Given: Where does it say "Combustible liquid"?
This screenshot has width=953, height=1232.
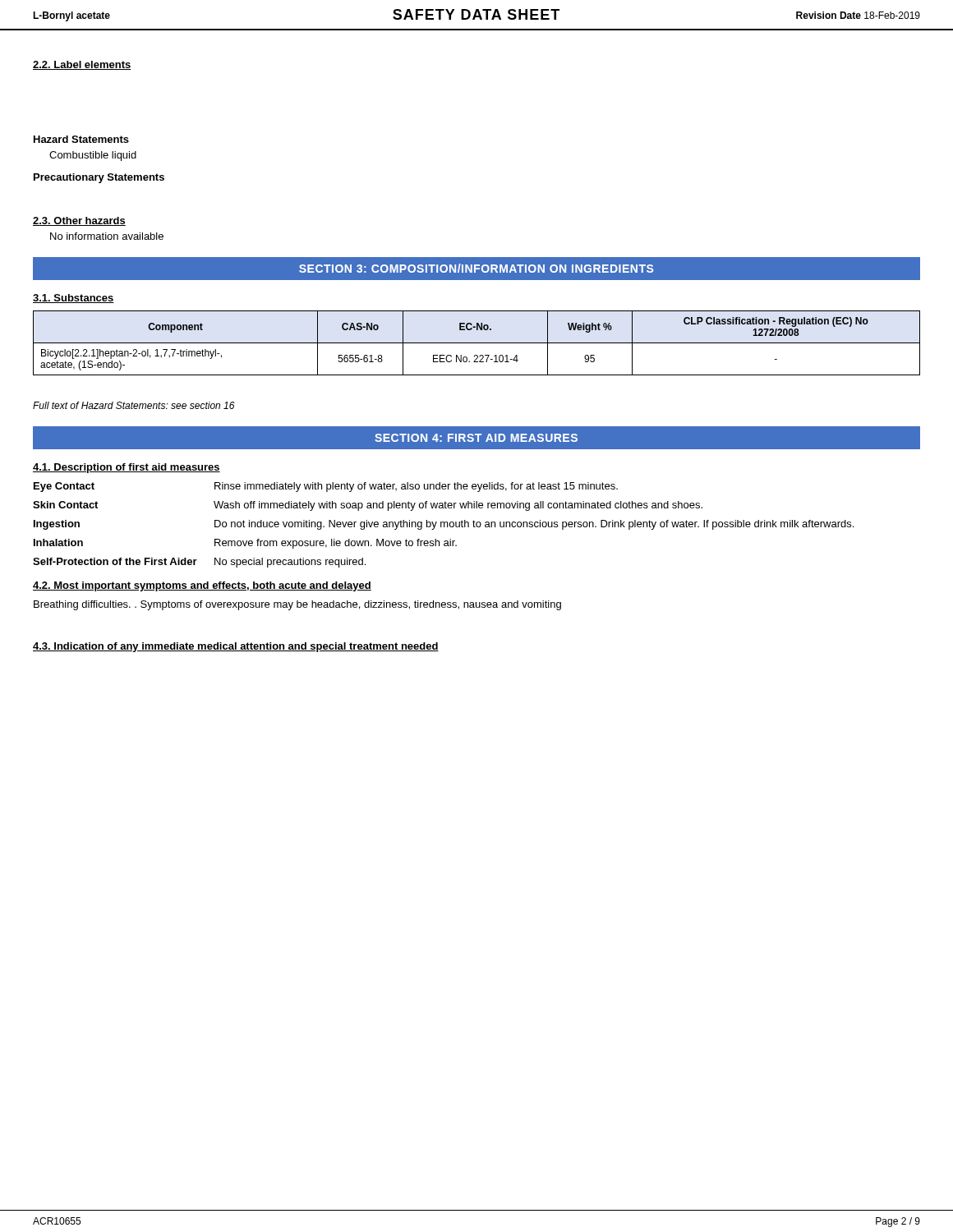Looking at the screenshot, I should click(x=93, y=155).
